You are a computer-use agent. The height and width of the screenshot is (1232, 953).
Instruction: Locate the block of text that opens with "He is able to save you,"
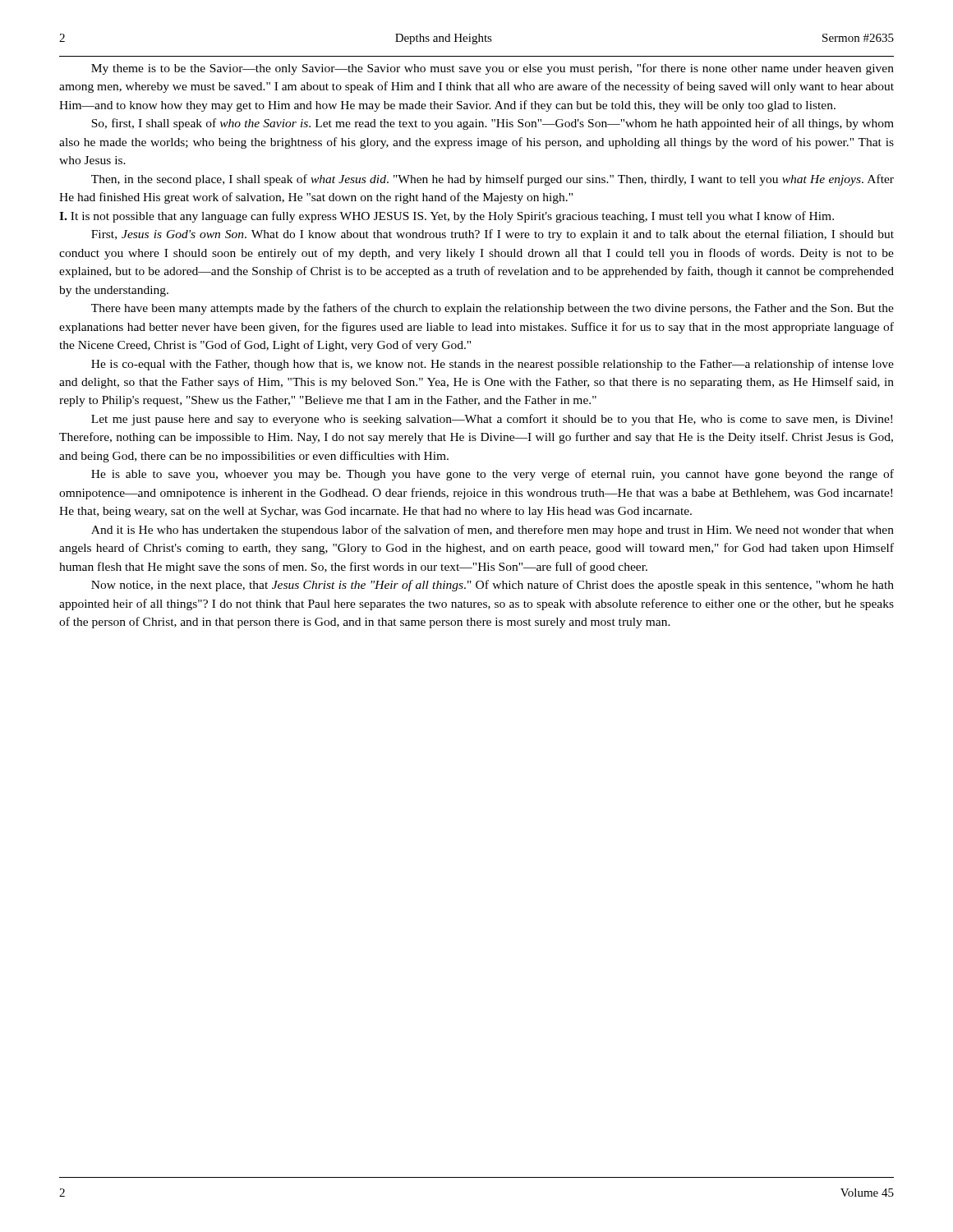click(x=476, y=493)
